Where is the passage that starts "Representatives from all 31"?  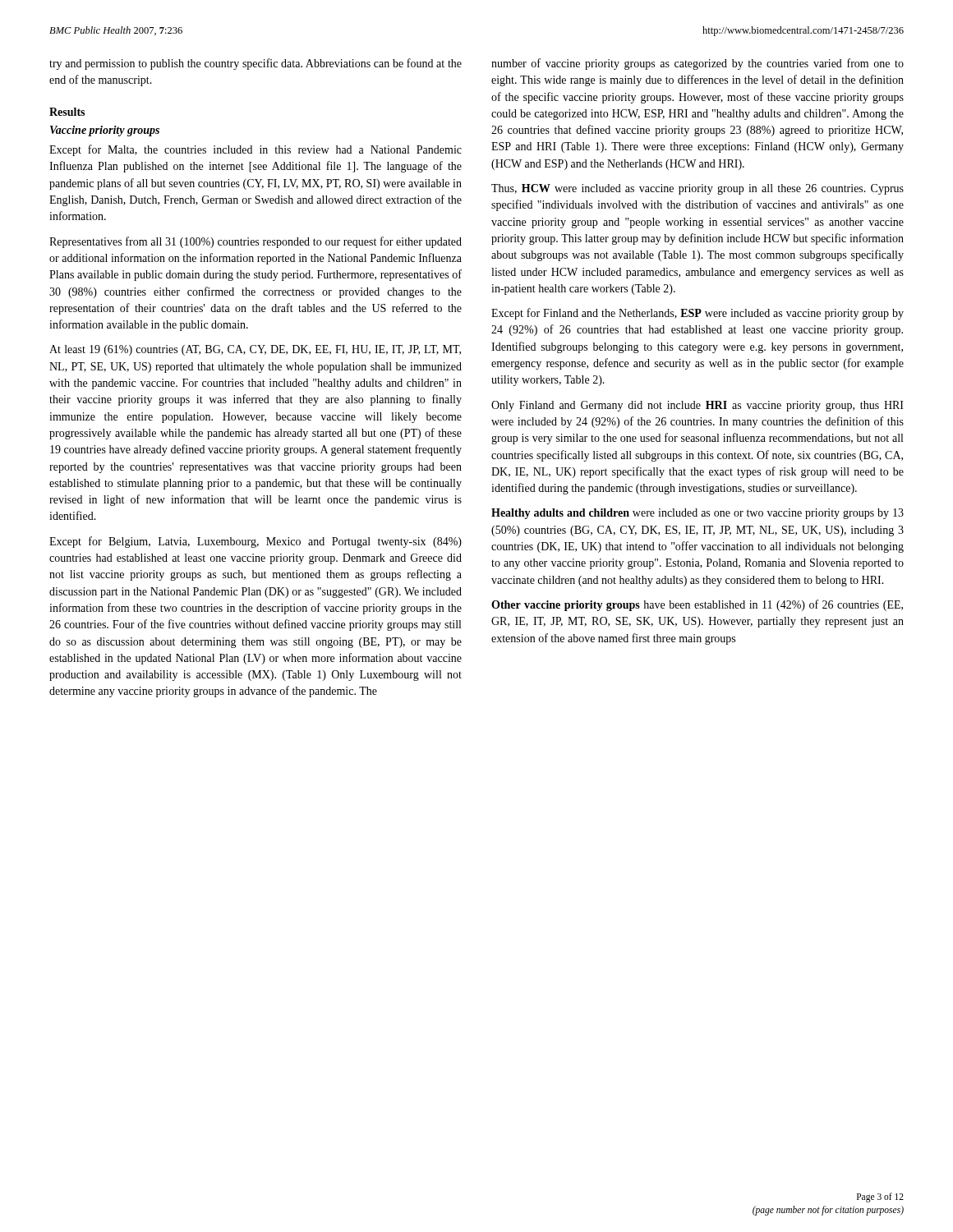coord(255,284)
